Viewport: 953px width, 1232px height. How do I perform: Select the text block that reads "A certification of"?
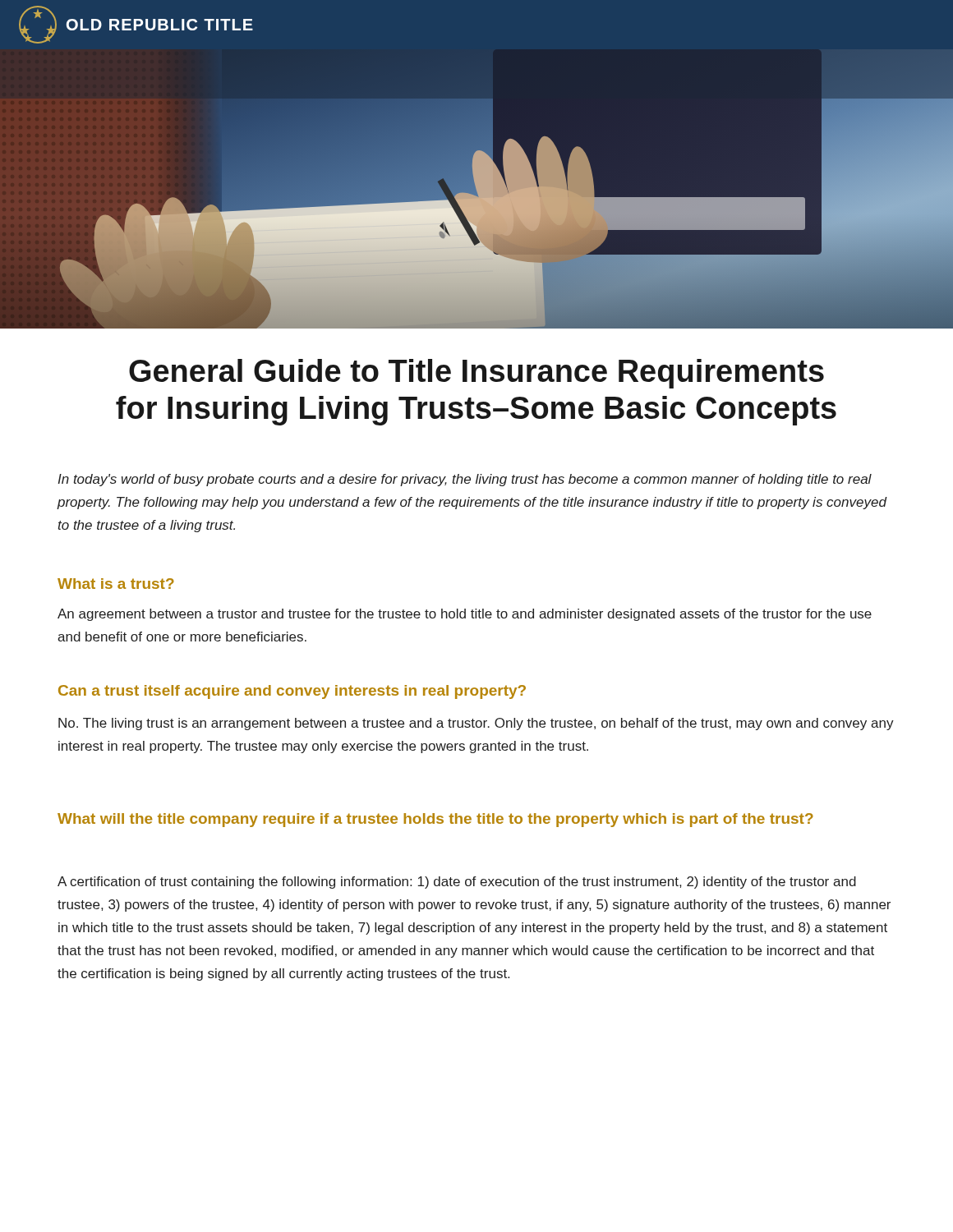coord(476,928)
